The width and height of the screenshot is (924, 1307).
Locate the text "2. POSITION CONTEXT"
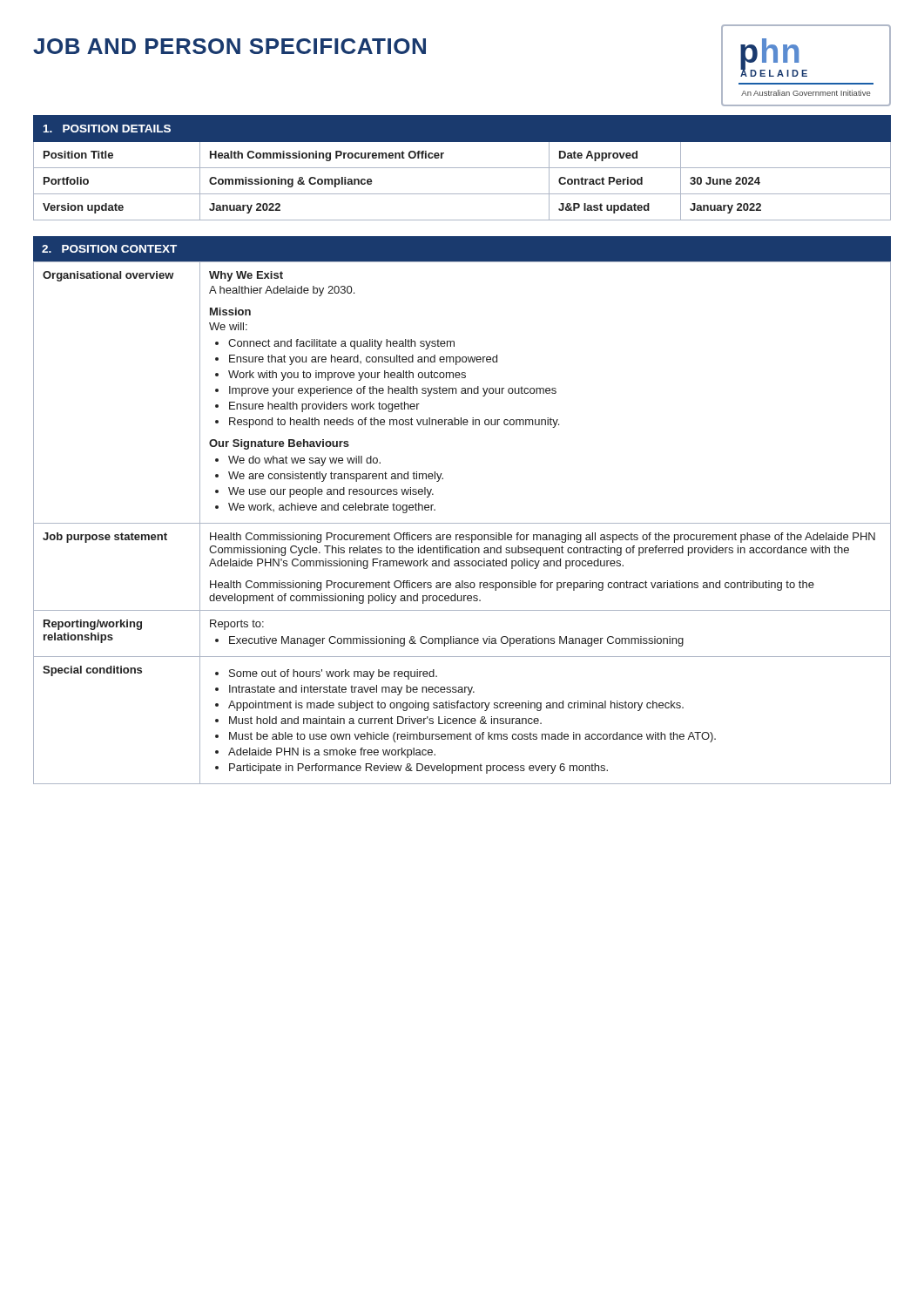click(x=462, y=249)
